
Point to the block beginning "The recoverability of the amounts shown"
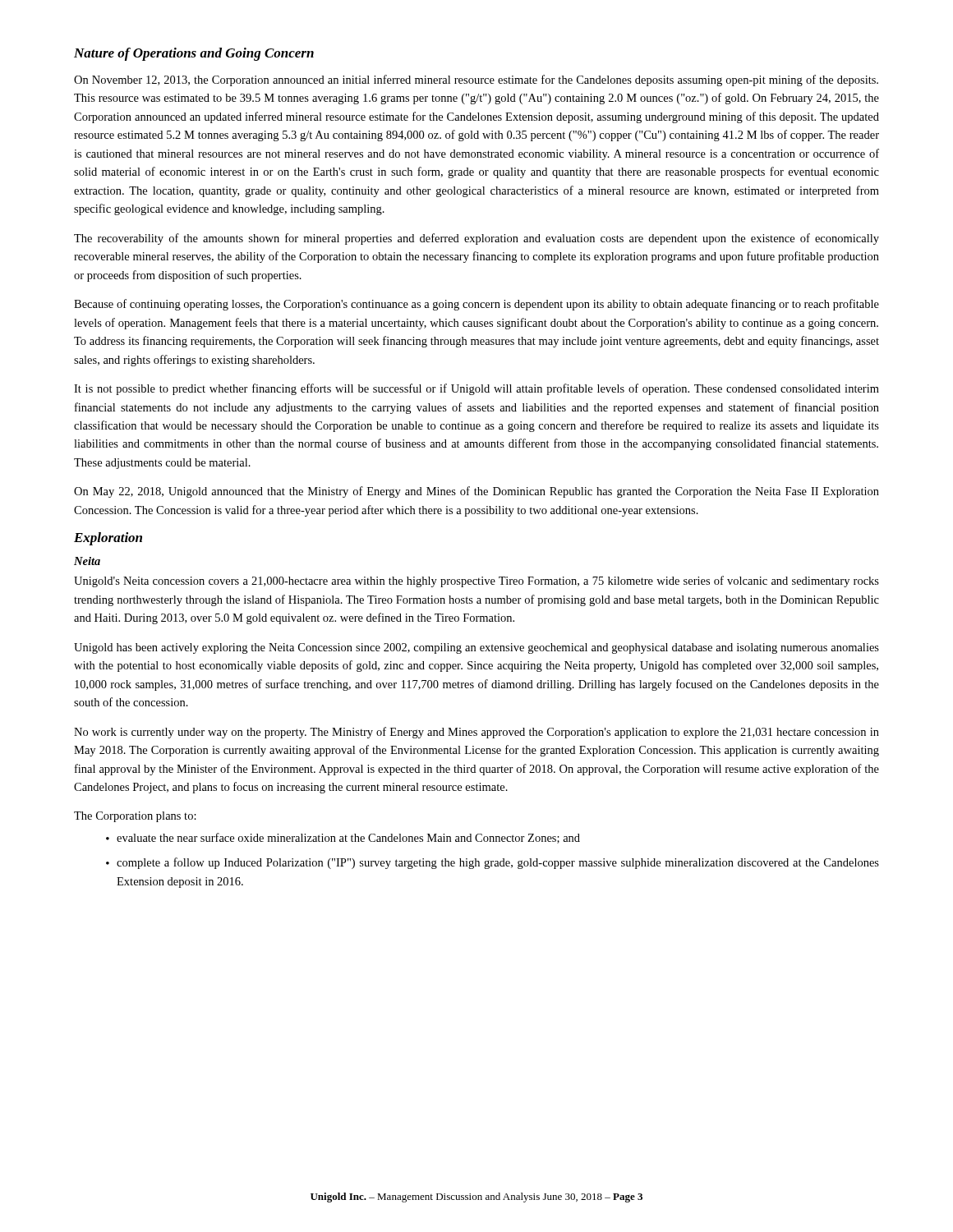click(x=476, y=256)
